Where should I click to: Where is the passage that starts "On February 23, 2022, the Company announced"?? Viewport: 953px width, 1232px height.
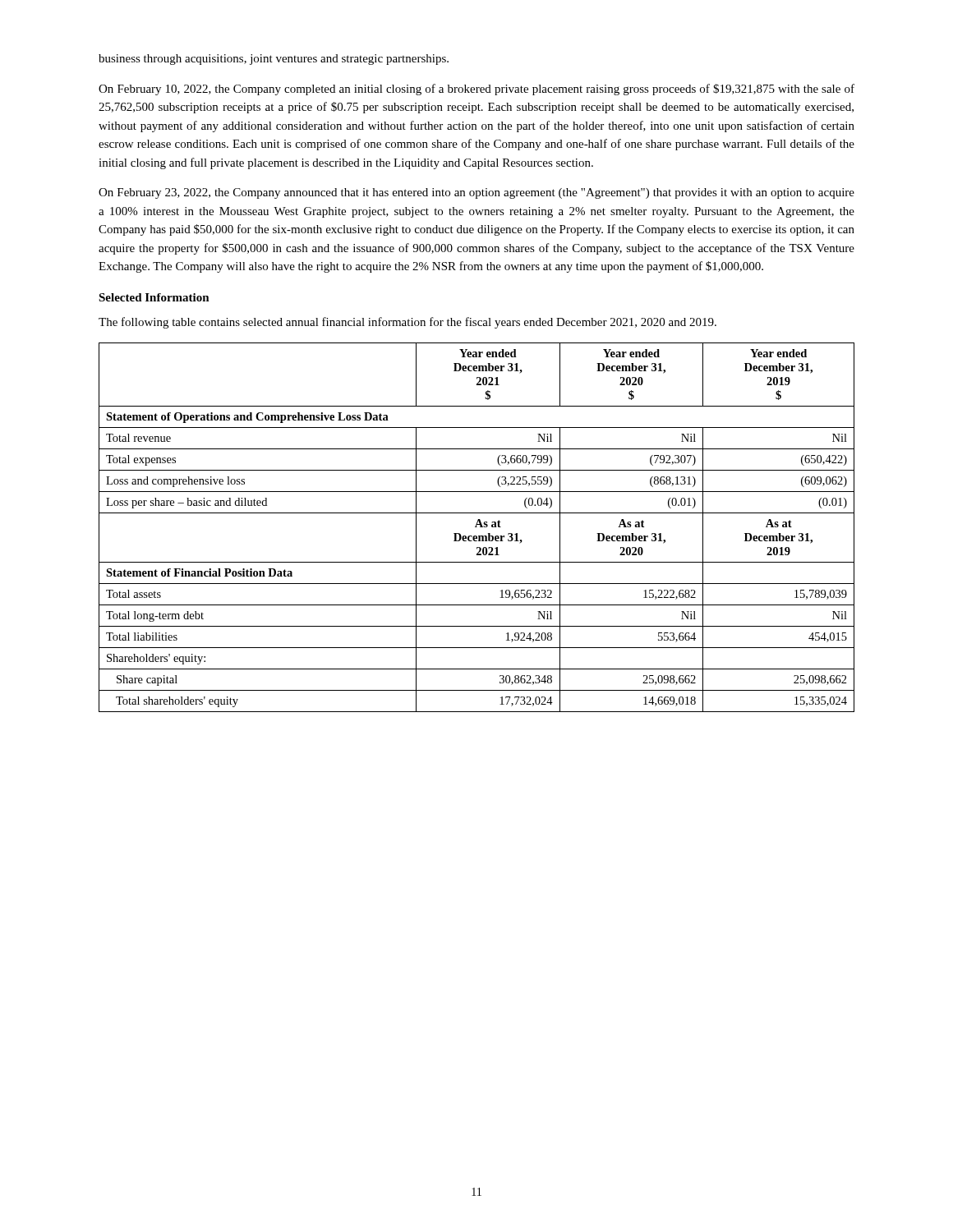(476, 229)
